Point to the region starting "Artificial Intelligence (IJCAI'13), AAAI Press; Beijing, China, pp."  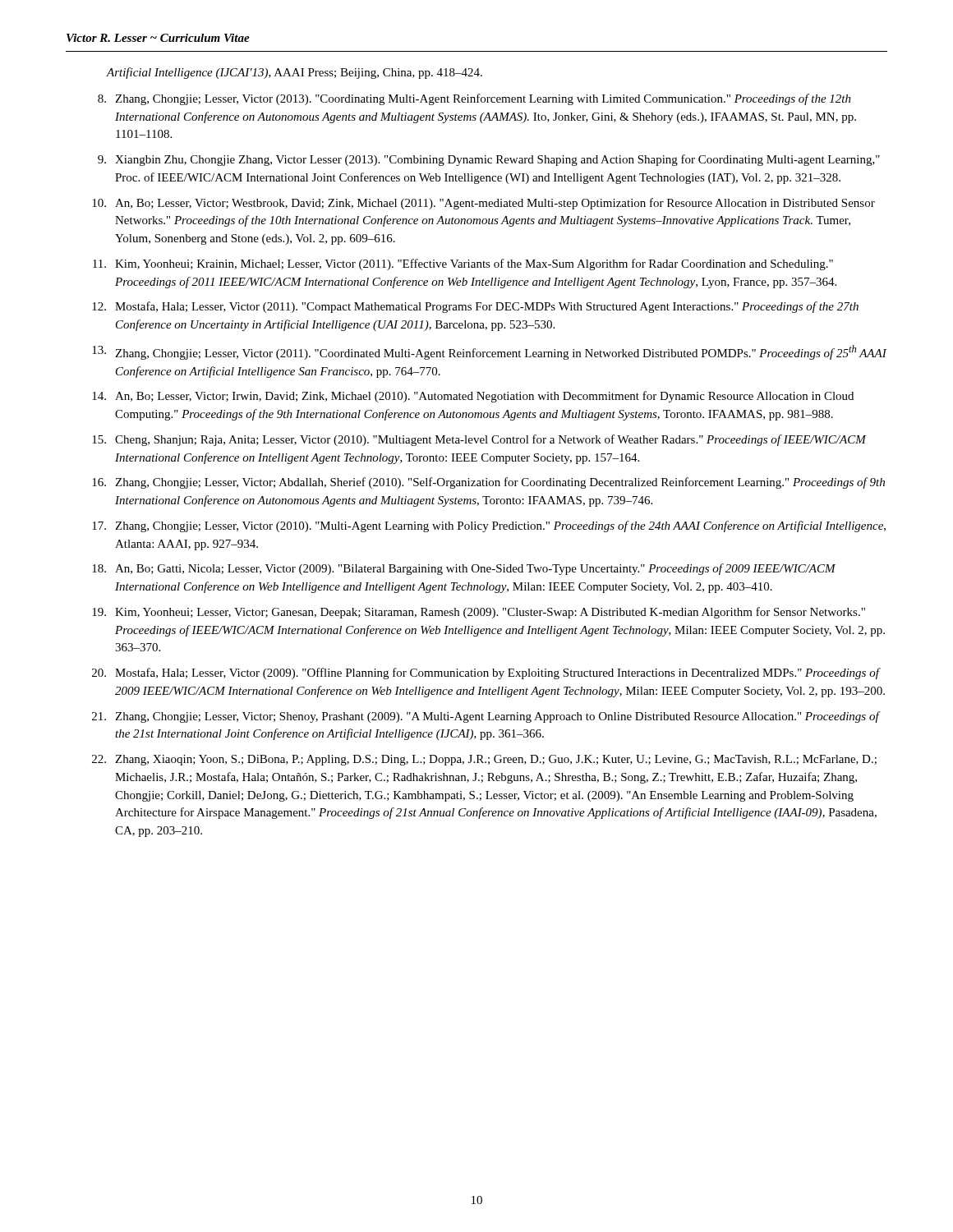pyautogui.click(x=295, y=72)
